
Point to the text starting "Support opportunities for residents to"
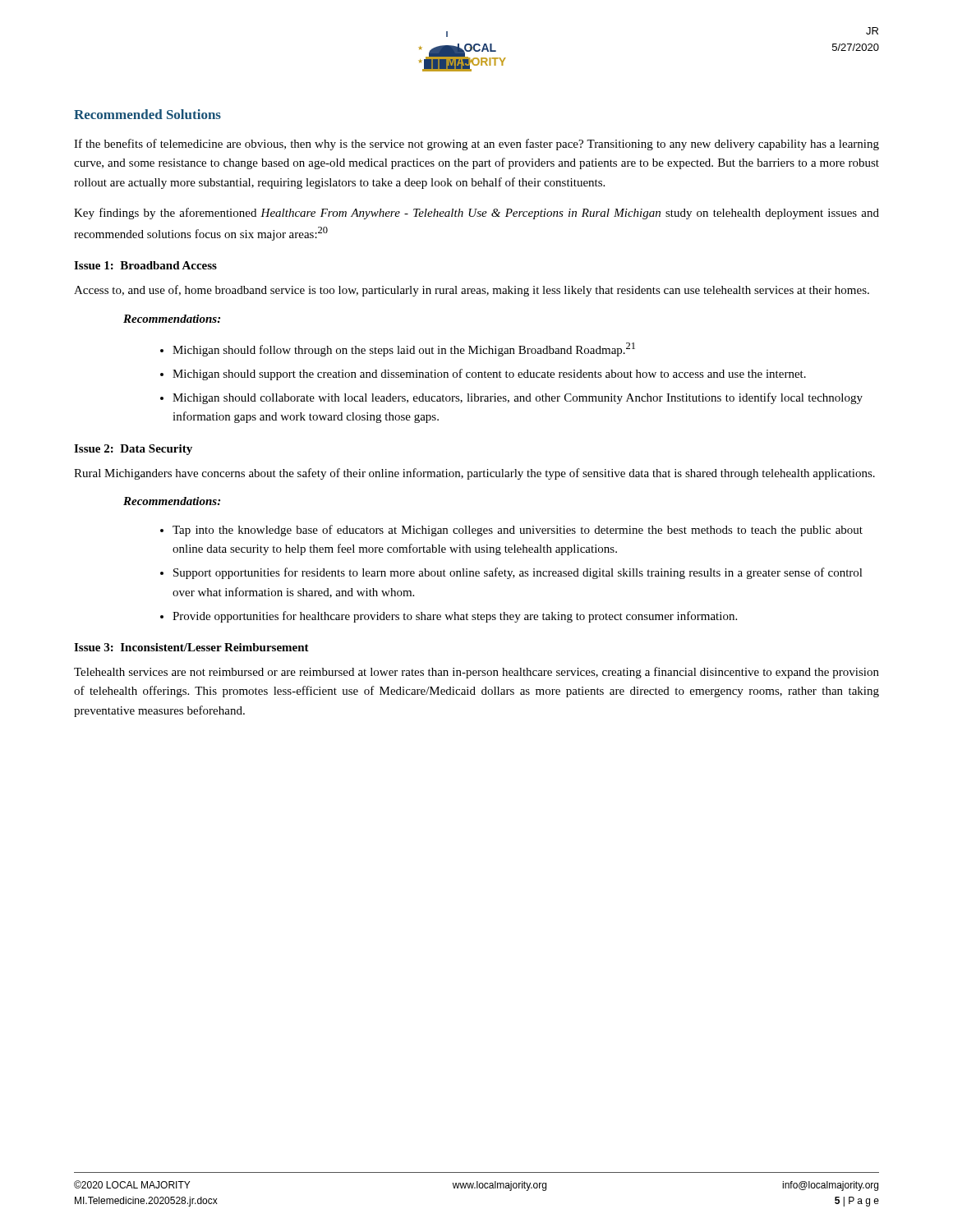coord(518,582)
